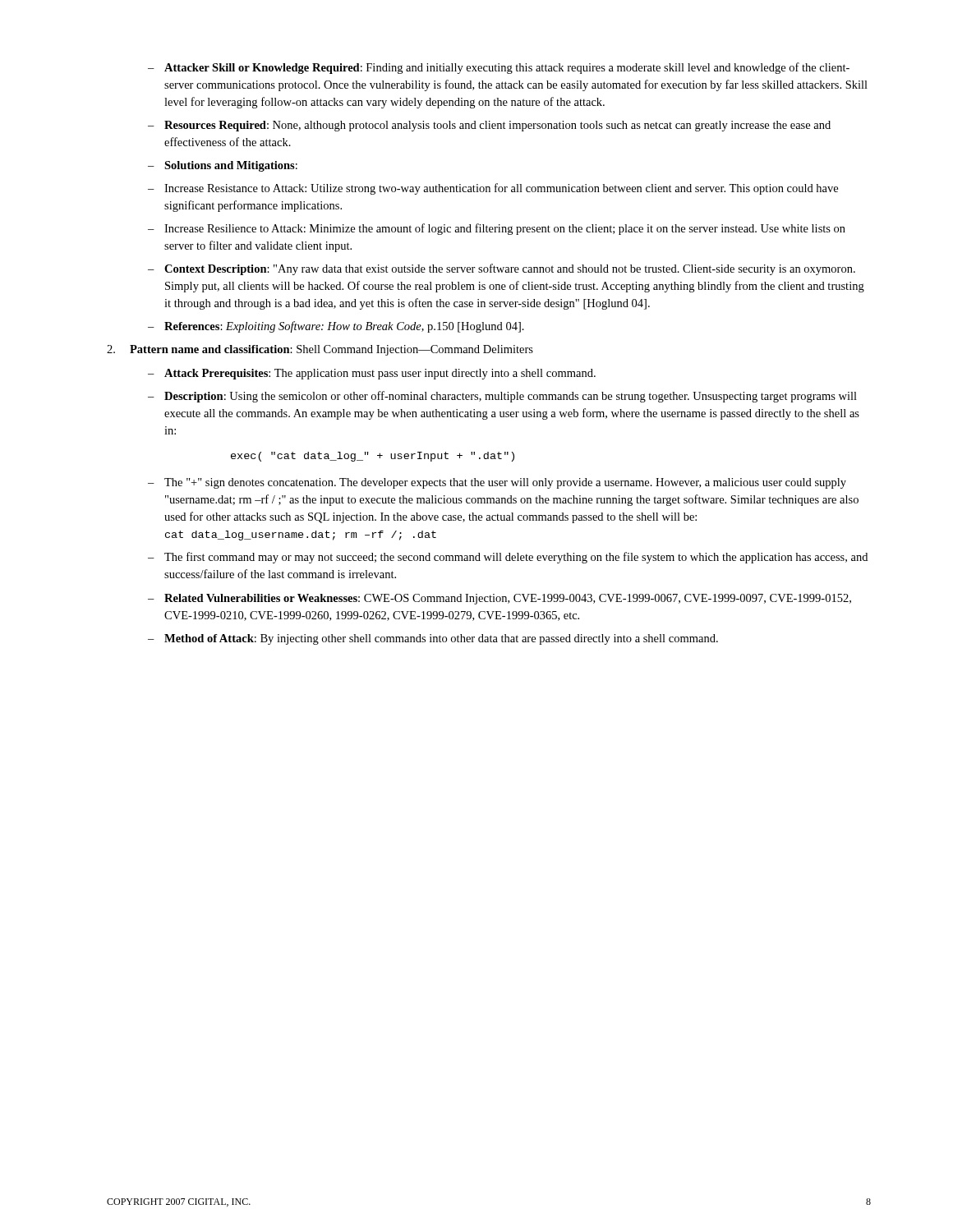Point to the text block starting "– References: Exploiting"
Screen dimensions: 1232x953
click(509, 327)
